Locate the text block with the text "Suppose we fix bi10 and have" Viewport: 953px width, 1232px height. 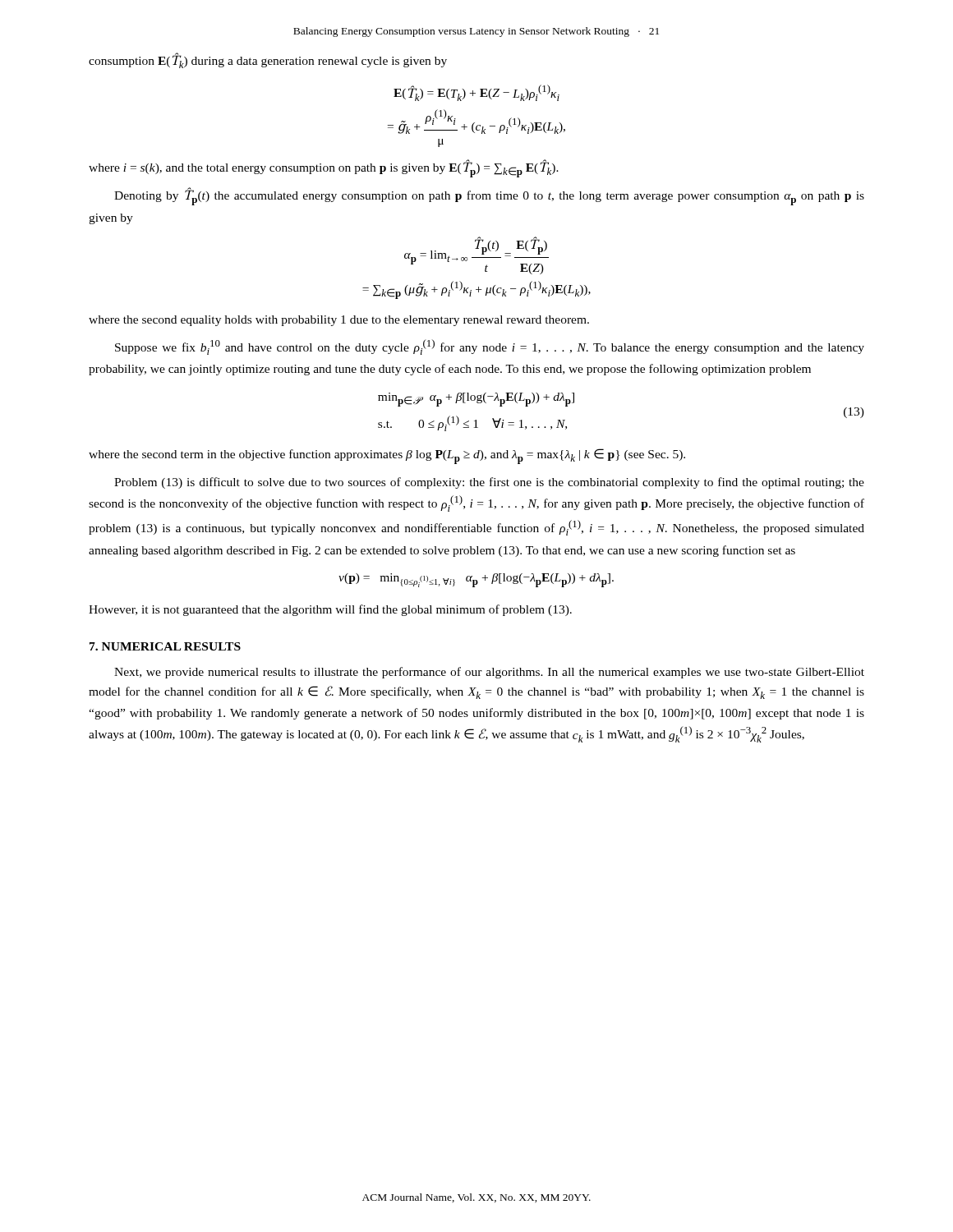476,357
